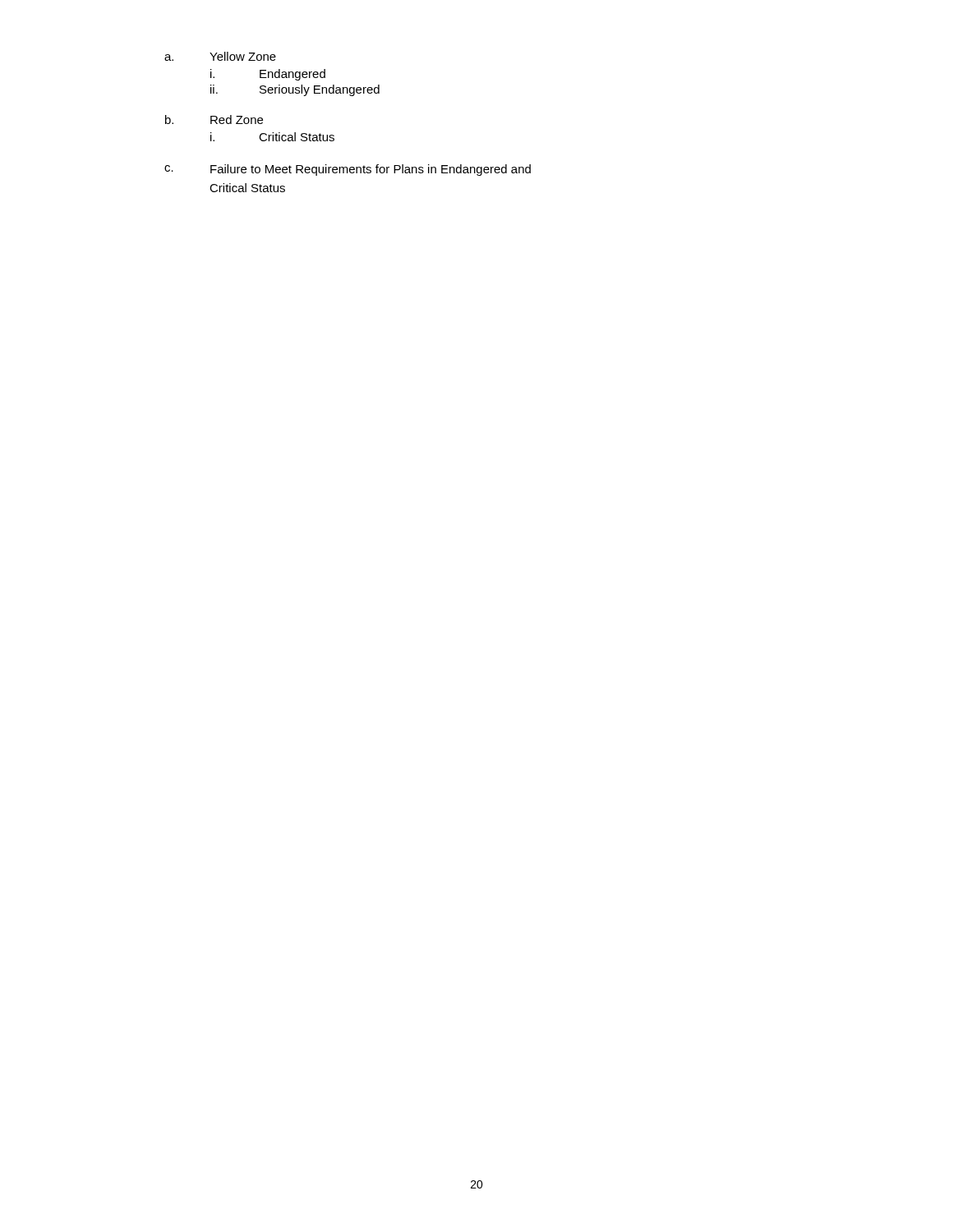This screenshot has height=1232, width=953.
Task: Locate the list item with the text "c. Failure to Meet"
Action: 348,179
